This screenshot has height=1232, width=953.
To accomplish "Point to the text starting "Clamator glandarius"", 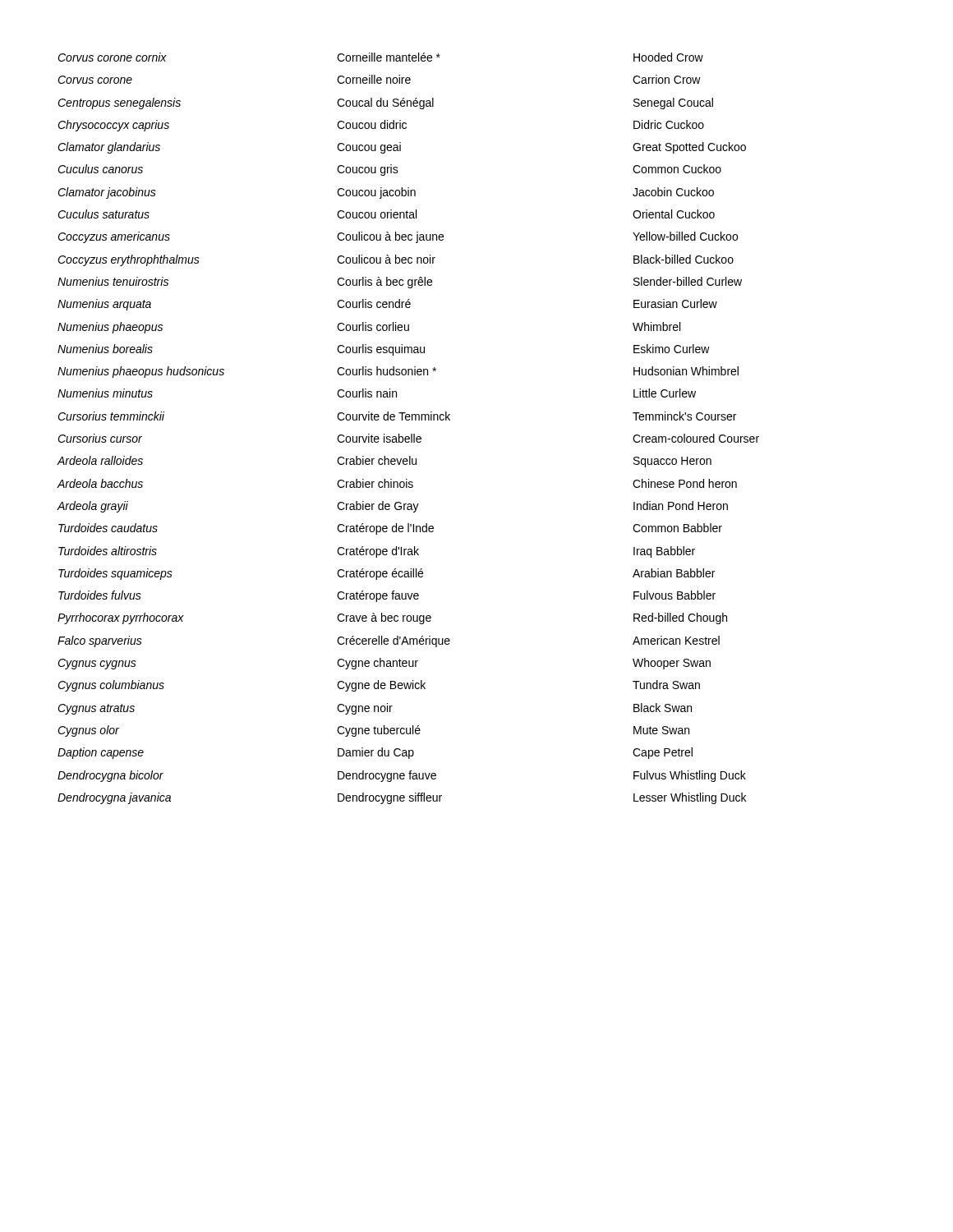I will 109,147.
